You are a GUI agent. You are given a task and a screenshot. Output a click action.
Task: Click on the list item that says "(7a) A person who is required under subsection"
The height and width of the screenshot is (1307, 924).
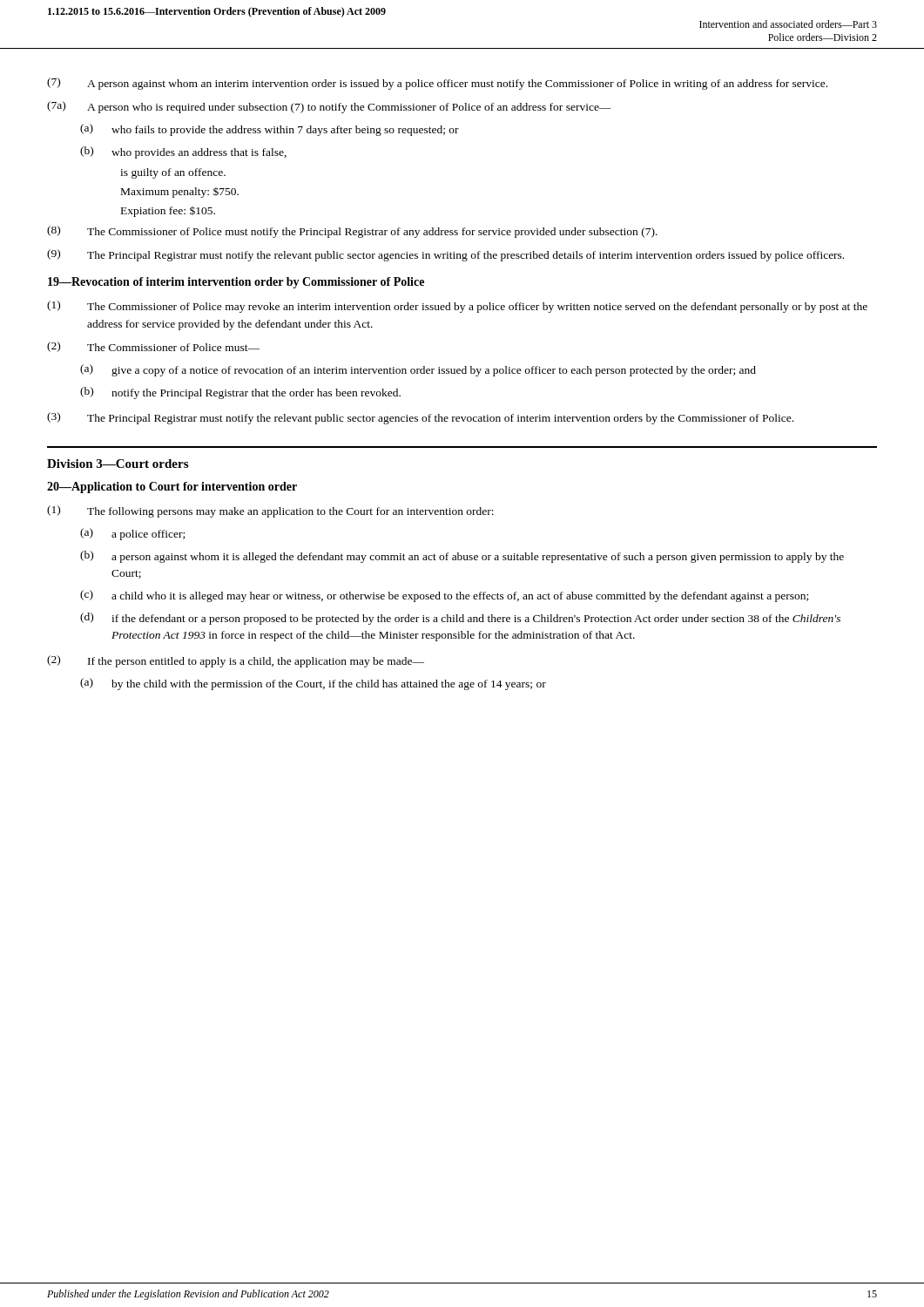[x=462, y=107]
